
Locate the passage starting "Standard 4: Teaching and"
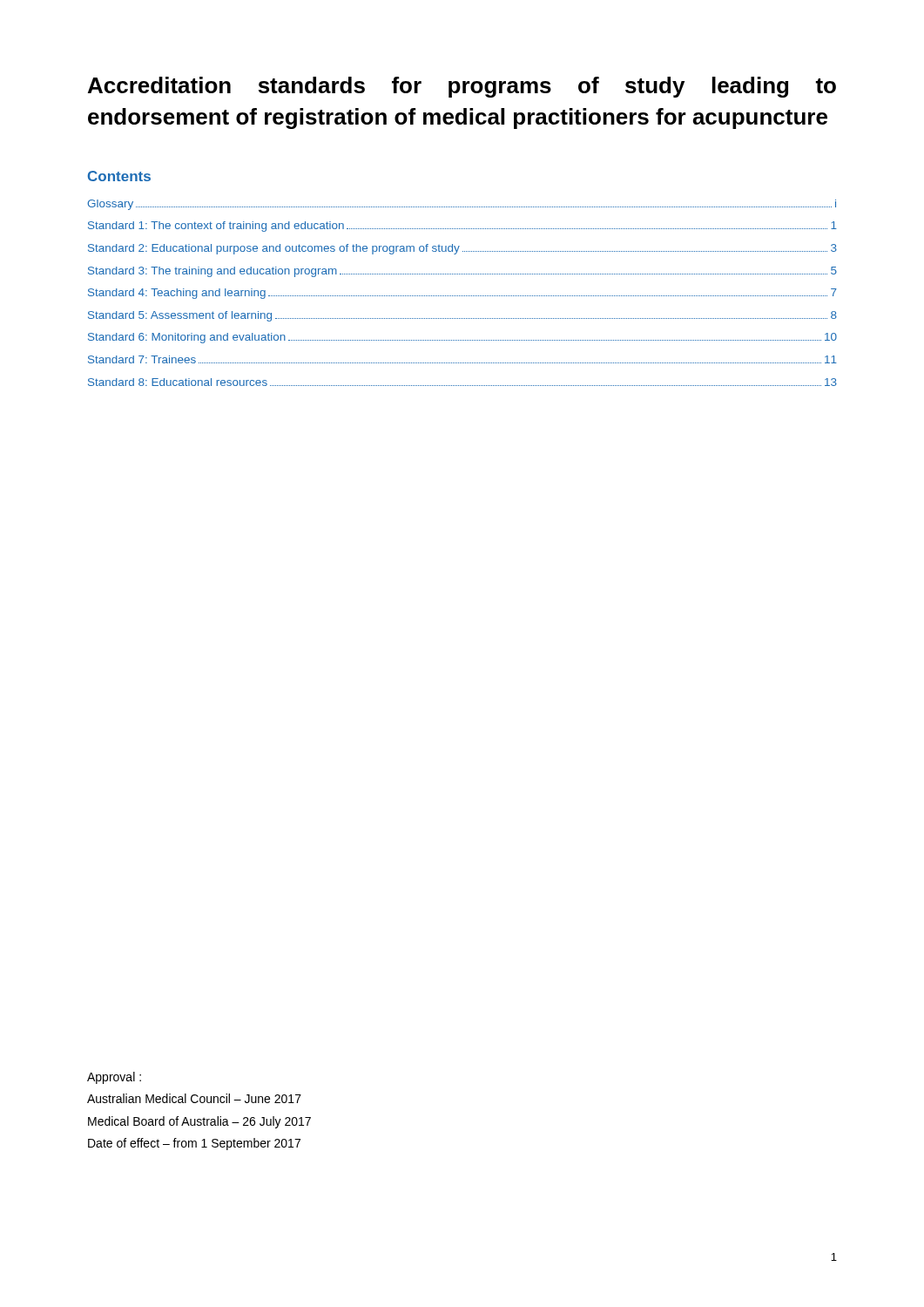tap(462, 293)
